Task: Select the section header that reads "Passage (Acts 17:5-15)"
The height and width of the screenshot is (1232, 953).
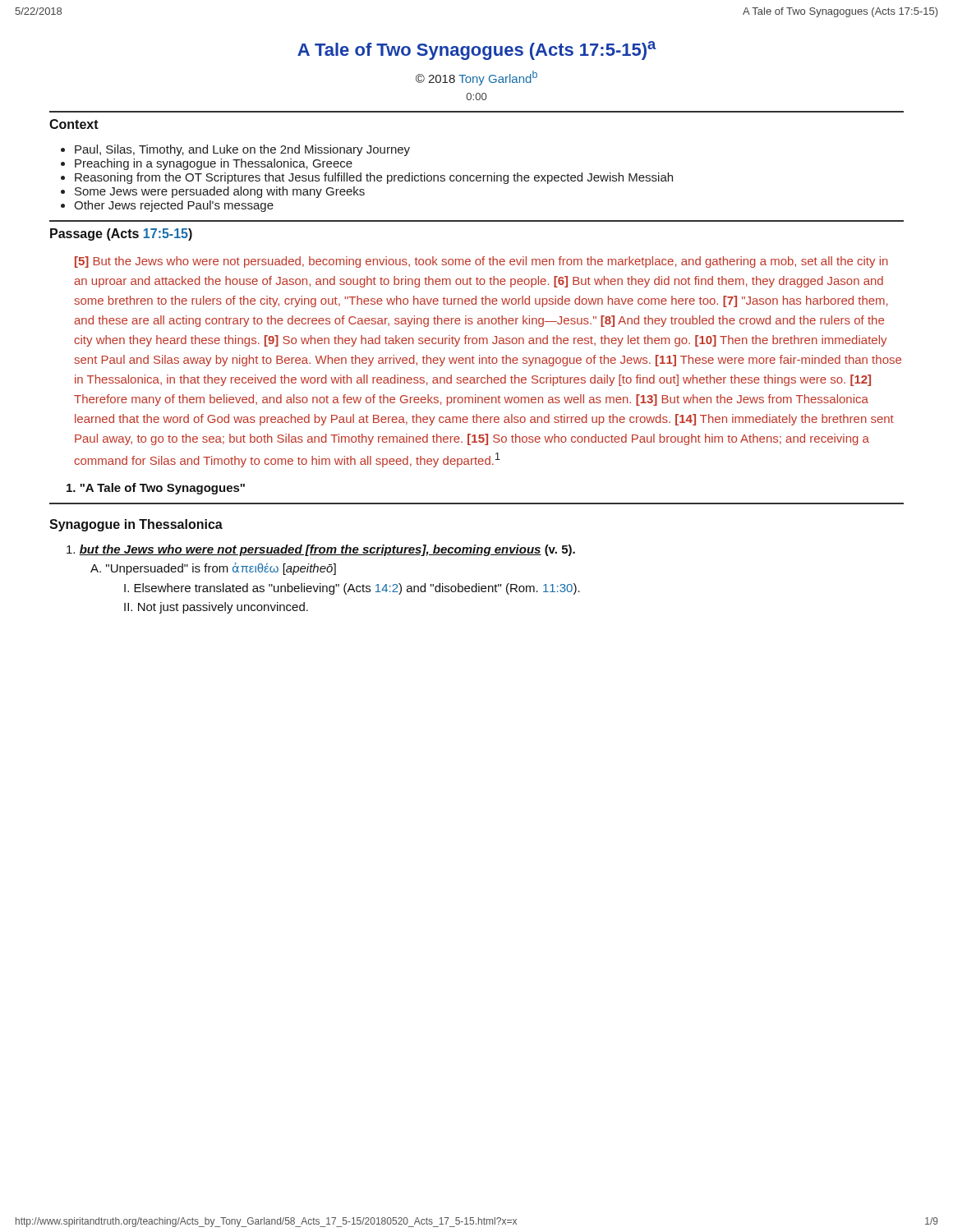Action: click(121, 234)
